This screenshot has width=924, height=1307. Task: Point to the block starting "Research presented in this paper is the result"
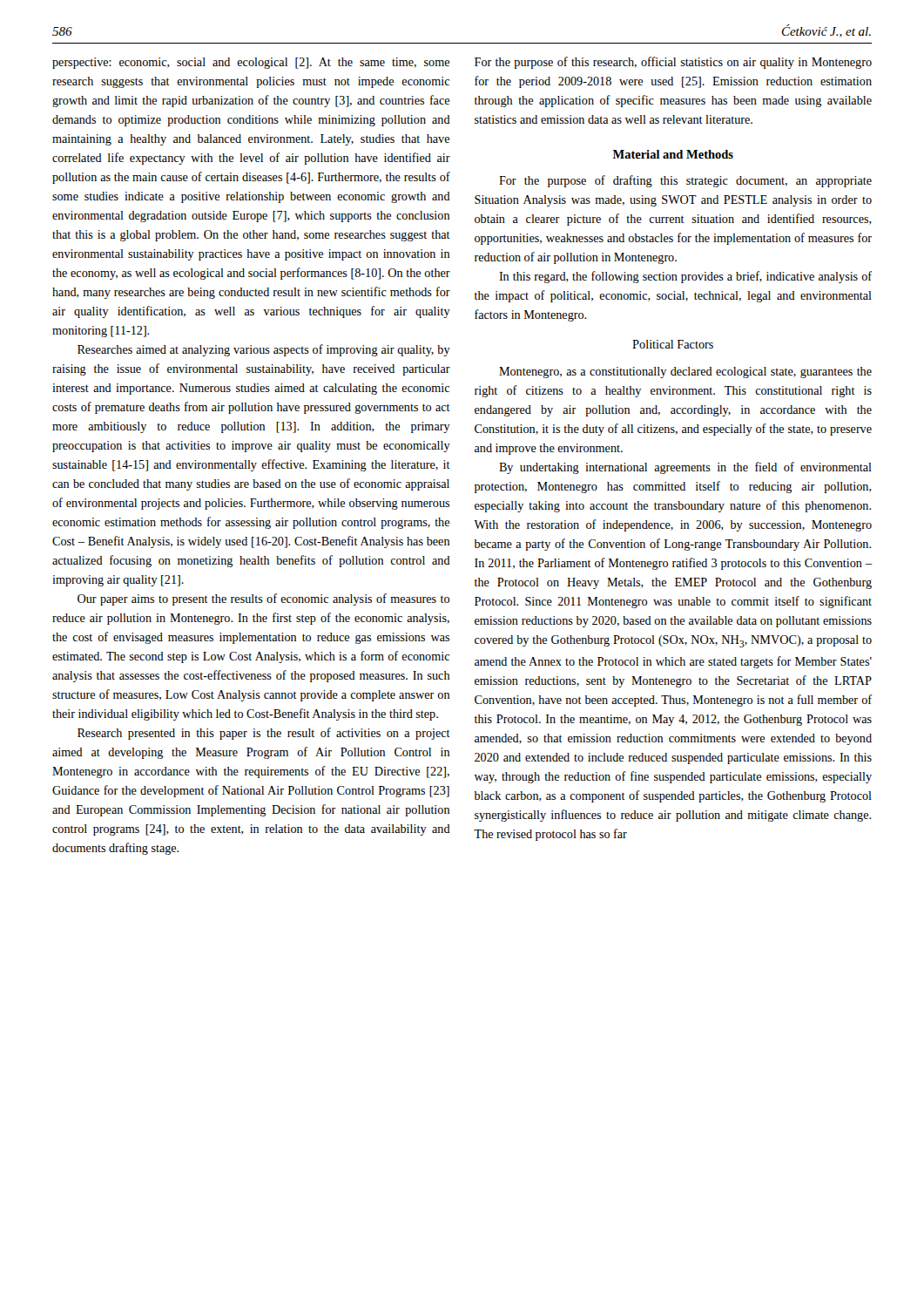tap(251, 790)
